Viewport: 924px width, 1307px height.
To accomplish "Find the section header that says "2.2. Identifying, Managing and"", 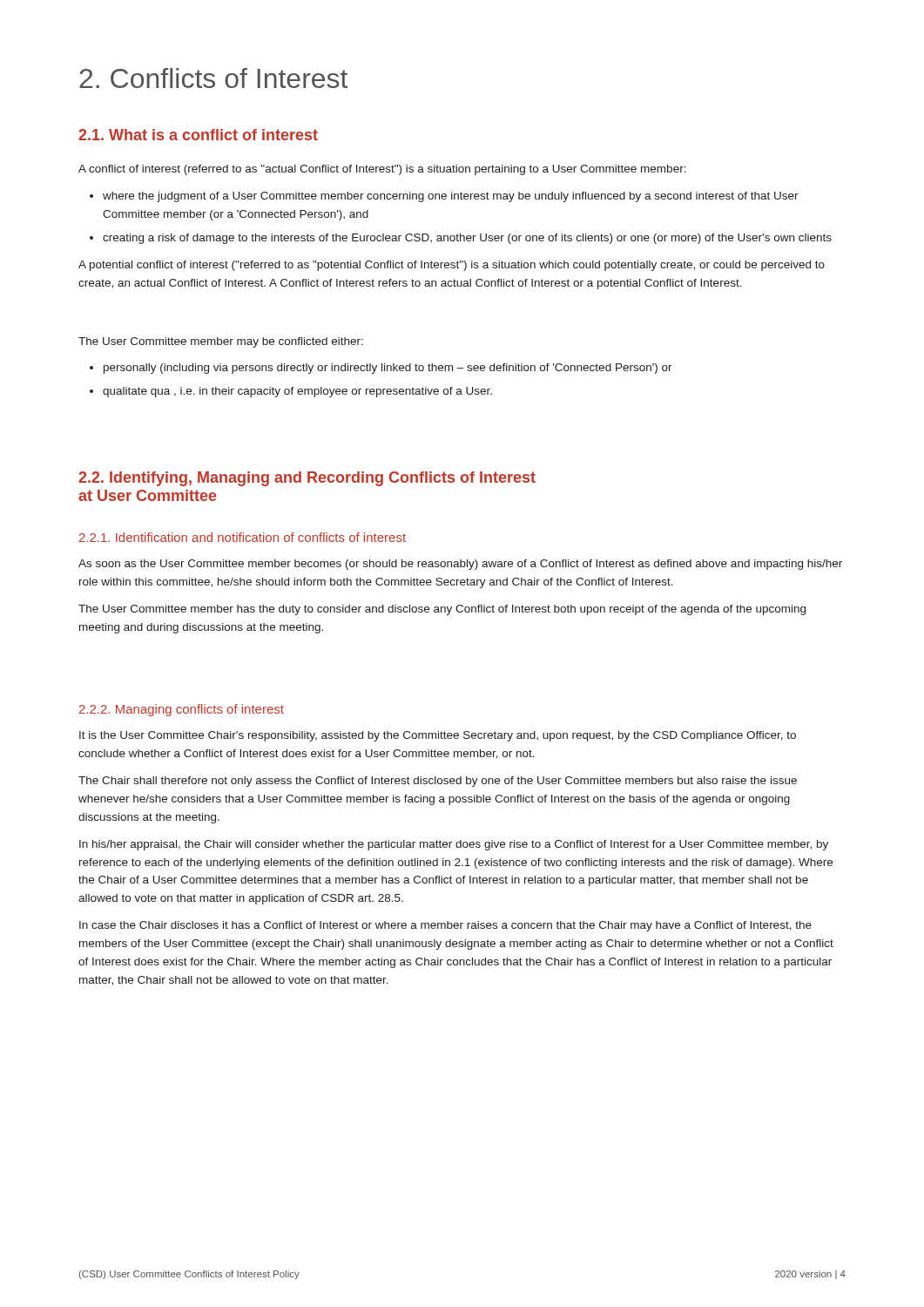I will [x=462, y=487].
